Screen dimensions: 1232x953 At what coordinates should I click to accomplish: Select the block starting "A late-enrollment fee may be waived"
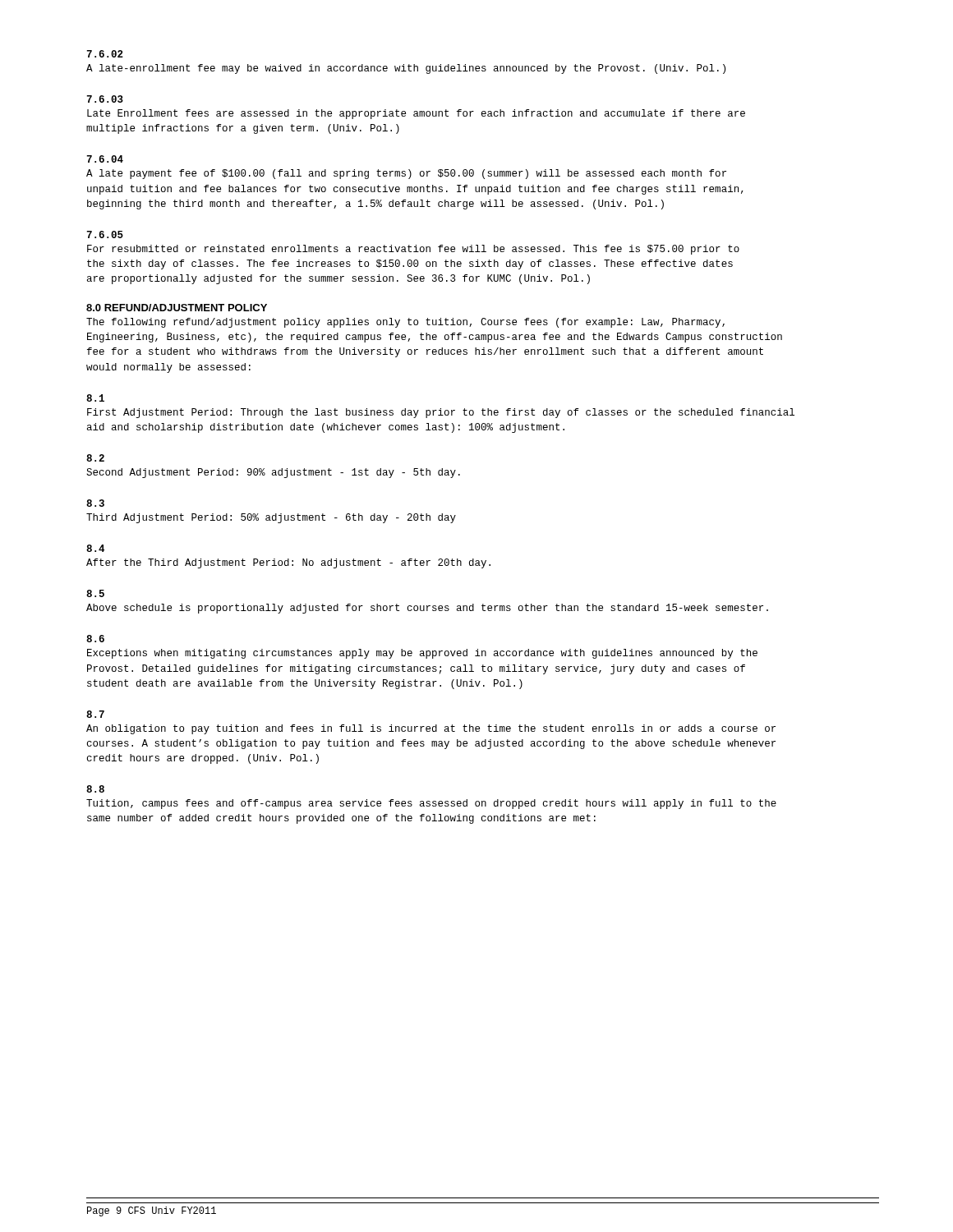tap(407, 69)
